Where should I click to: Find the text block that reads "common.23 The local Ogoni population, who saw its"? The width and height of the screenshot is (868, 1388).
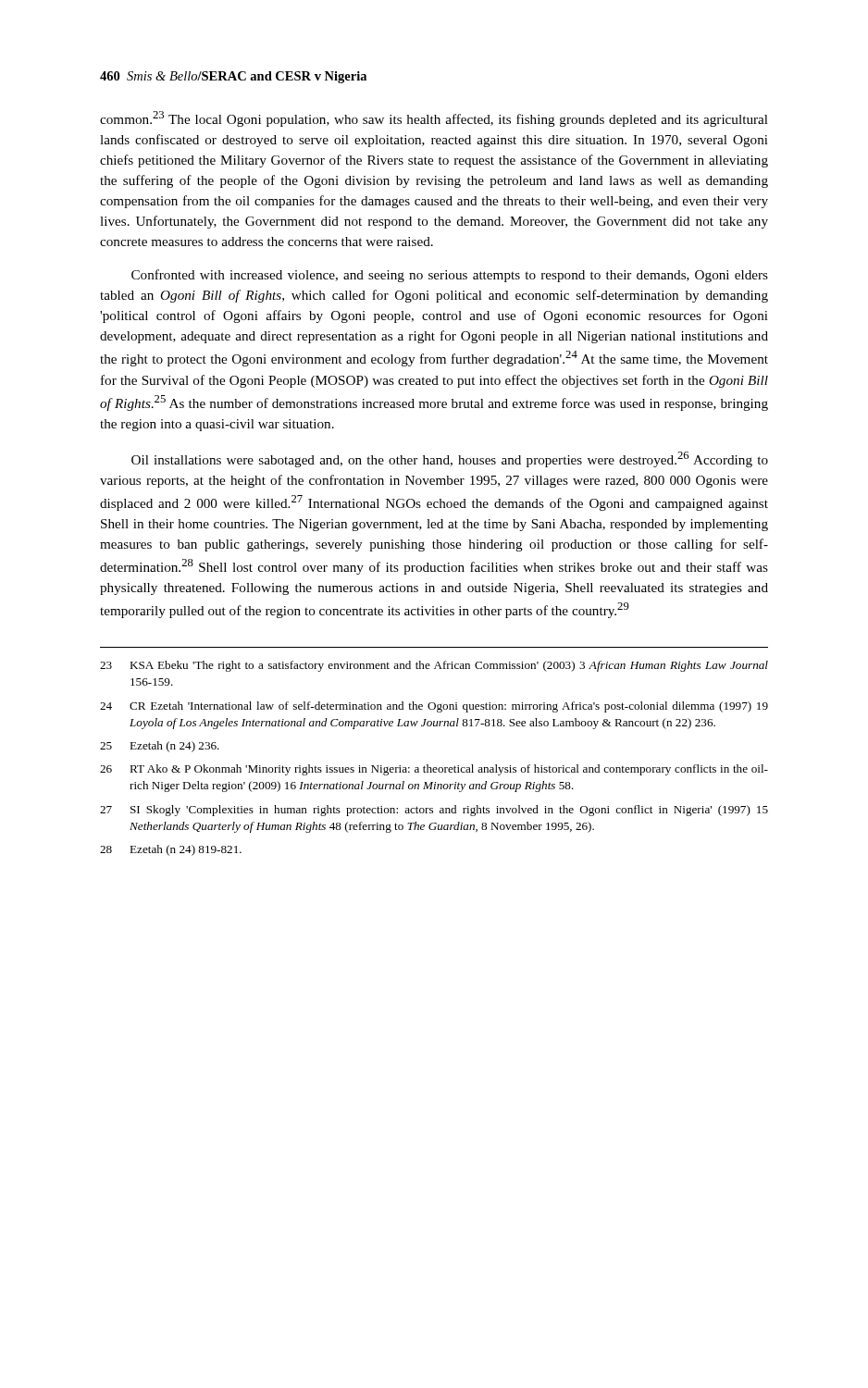click(x=434, y=179)
